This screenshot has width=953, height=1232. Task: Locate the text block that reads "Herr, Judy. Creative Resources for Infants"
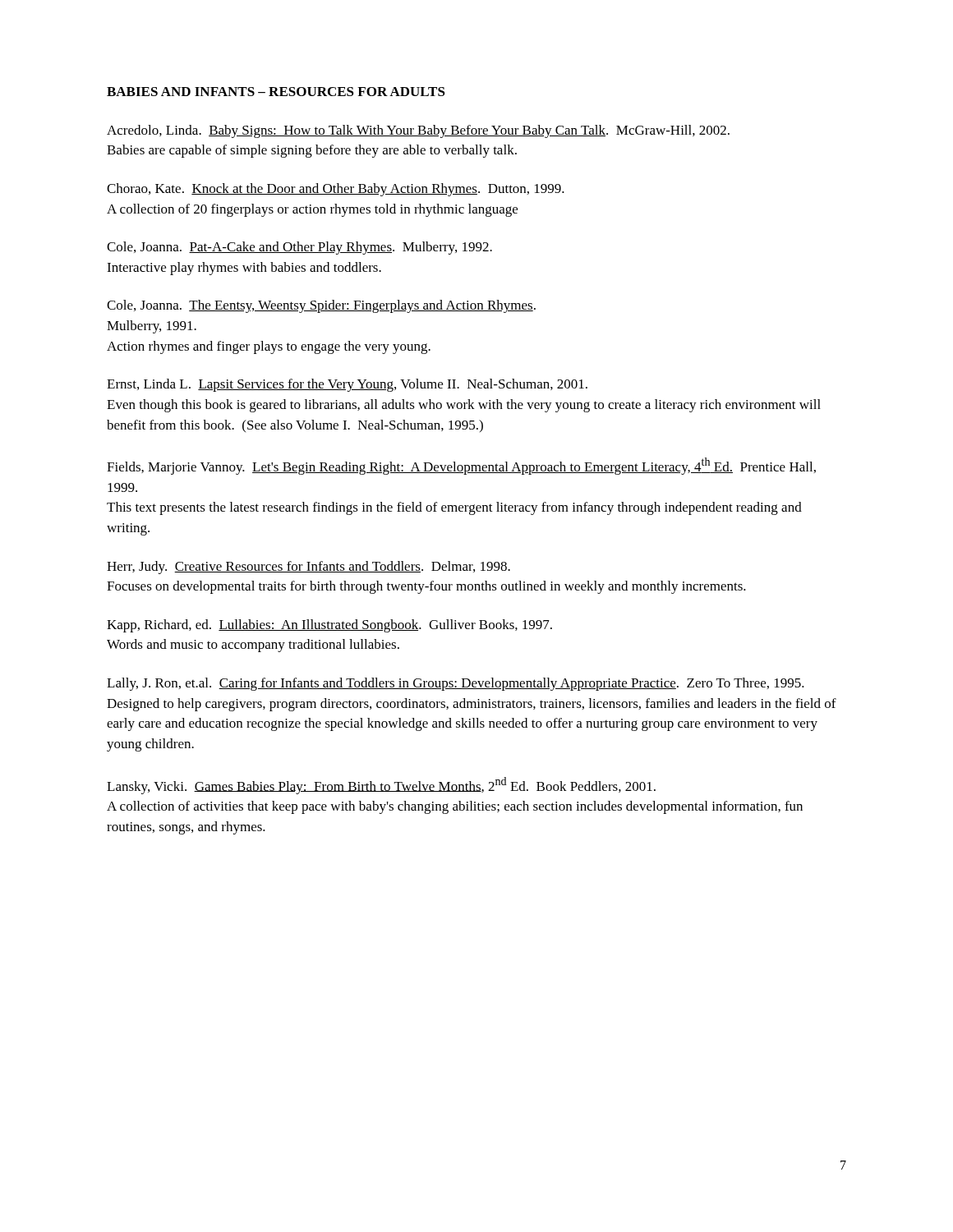[x=476, y=577]
